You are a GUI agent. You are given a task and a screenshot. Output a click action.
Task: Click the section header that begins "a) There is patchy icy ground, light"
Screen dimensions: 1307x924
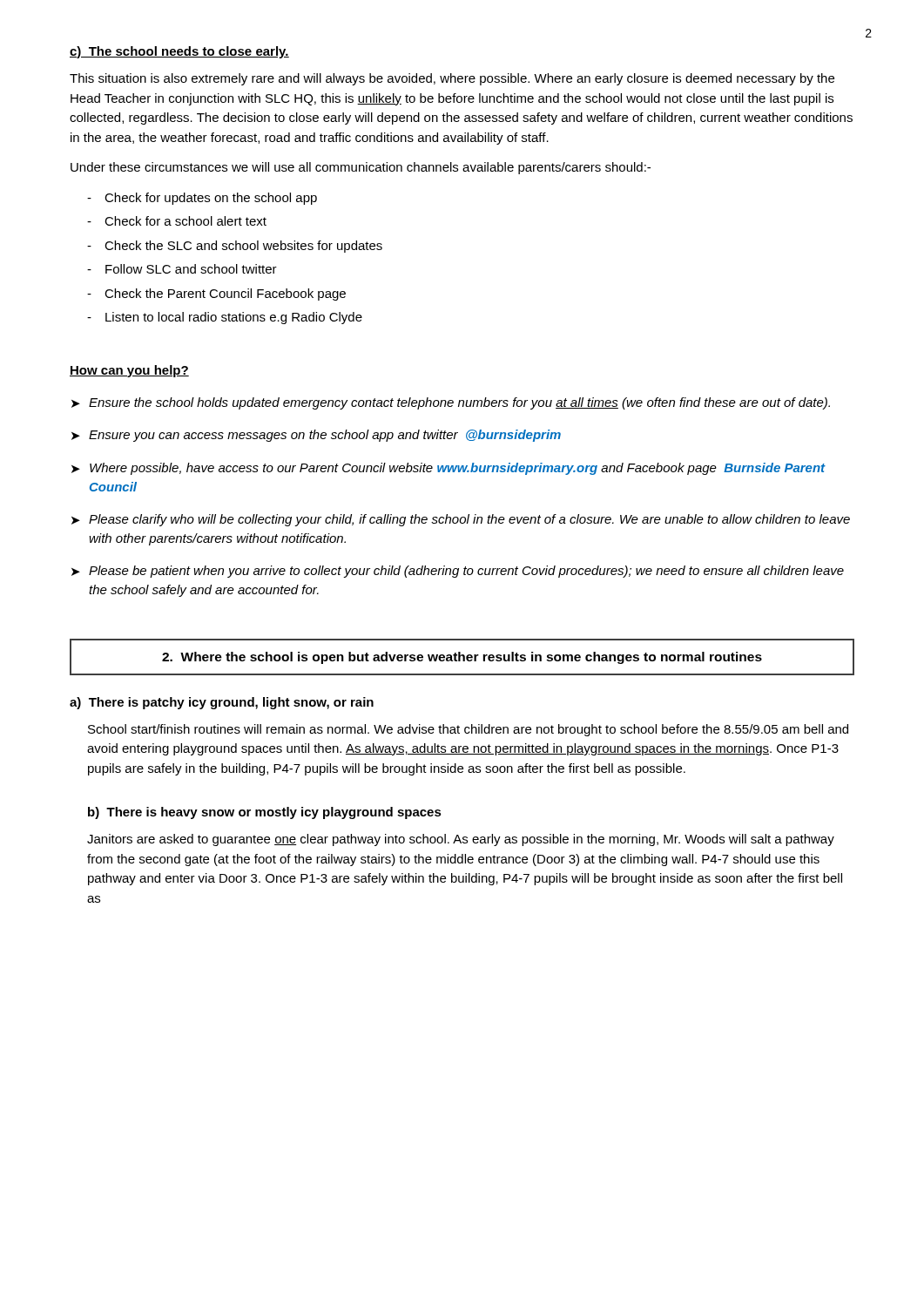(222, 701)
